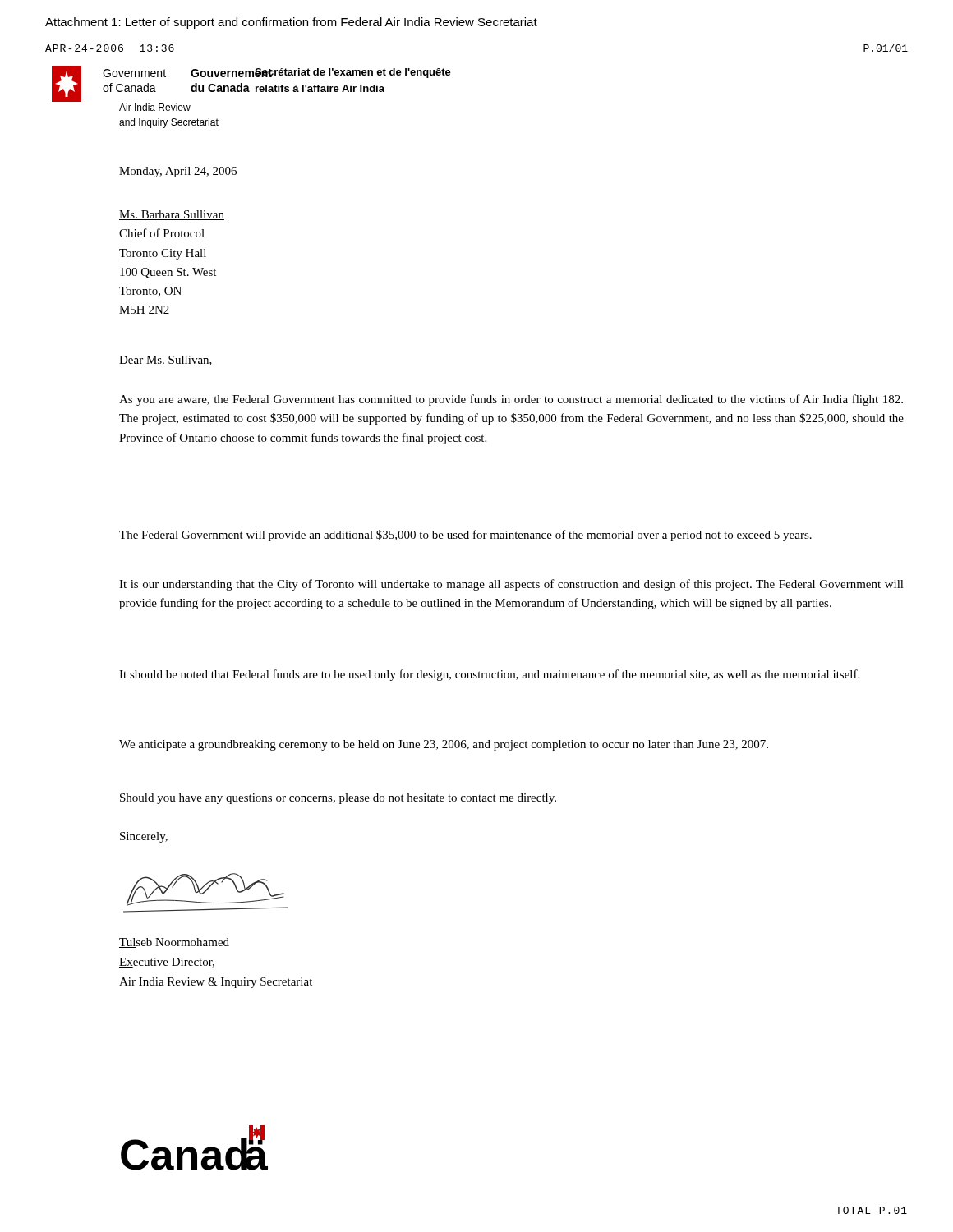Screen dimensions: 1232x953
Task: Click on the text block with the text "Air India Reviewand Inquiry"
Action: (x=169, y=115)
